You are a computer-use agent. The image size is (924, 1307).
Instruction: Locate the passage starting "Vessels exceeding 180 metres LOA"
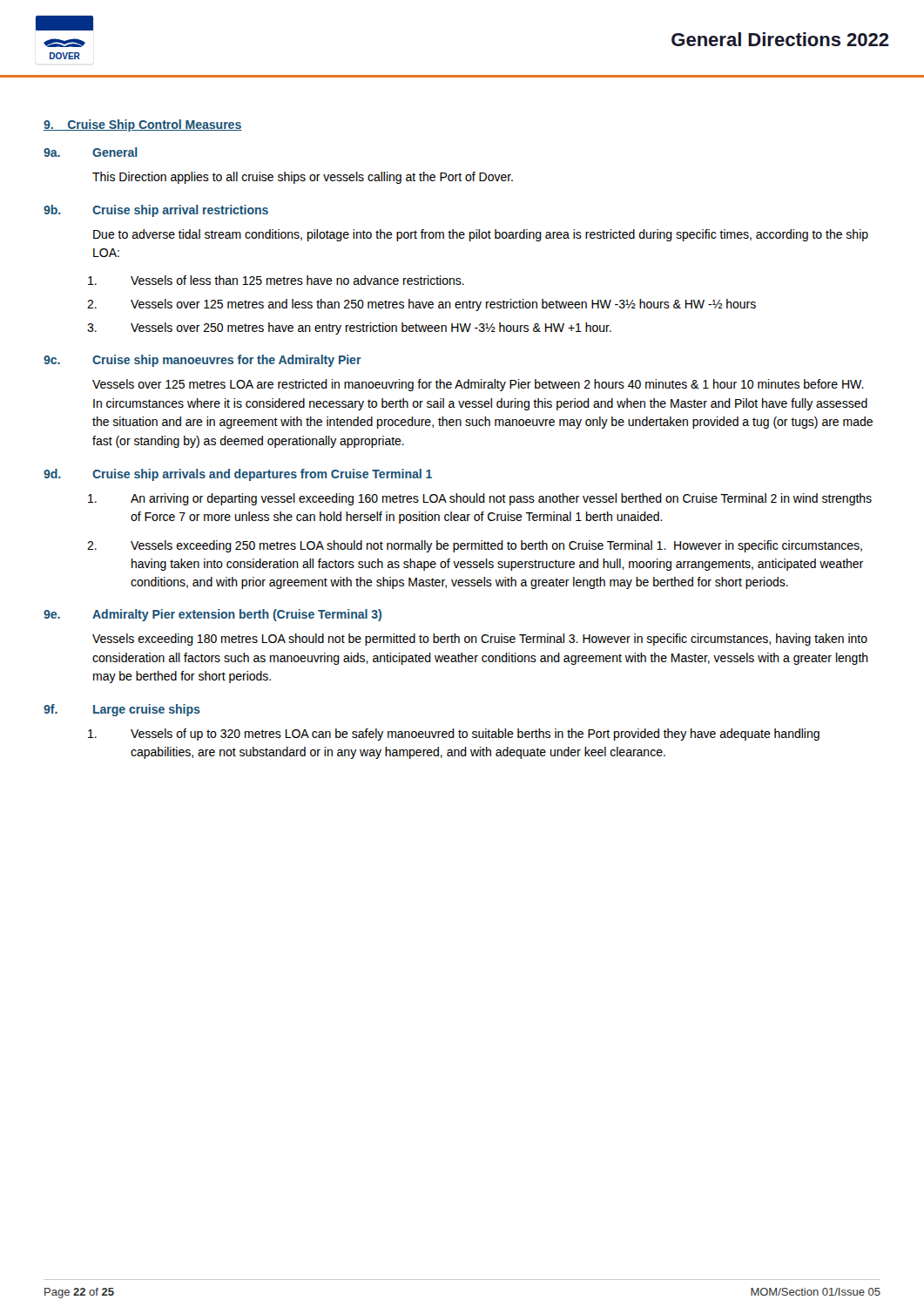[x=480, y=657]
